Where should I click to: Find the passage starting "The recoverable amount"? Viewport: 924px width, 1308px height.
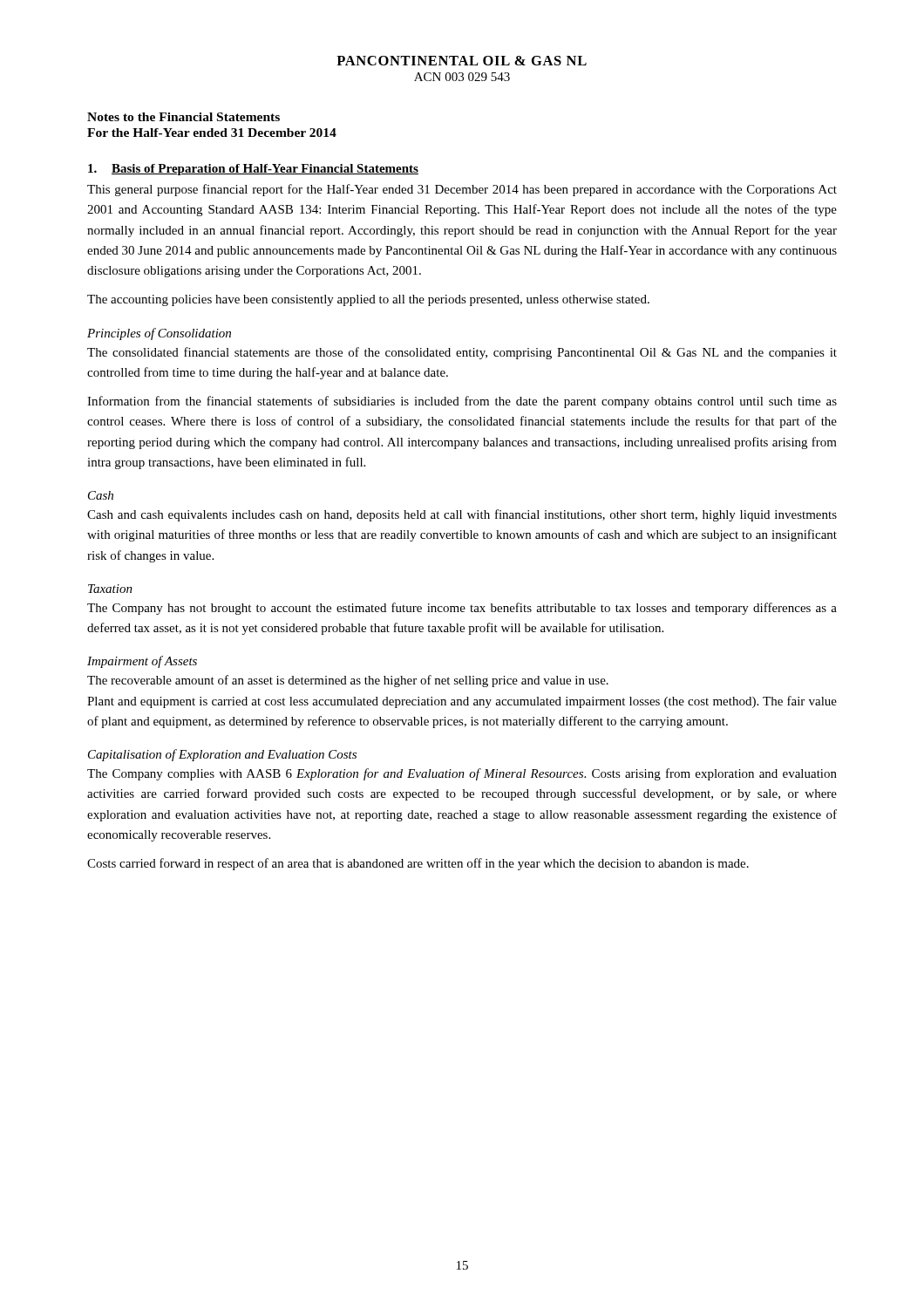point(462,701)
